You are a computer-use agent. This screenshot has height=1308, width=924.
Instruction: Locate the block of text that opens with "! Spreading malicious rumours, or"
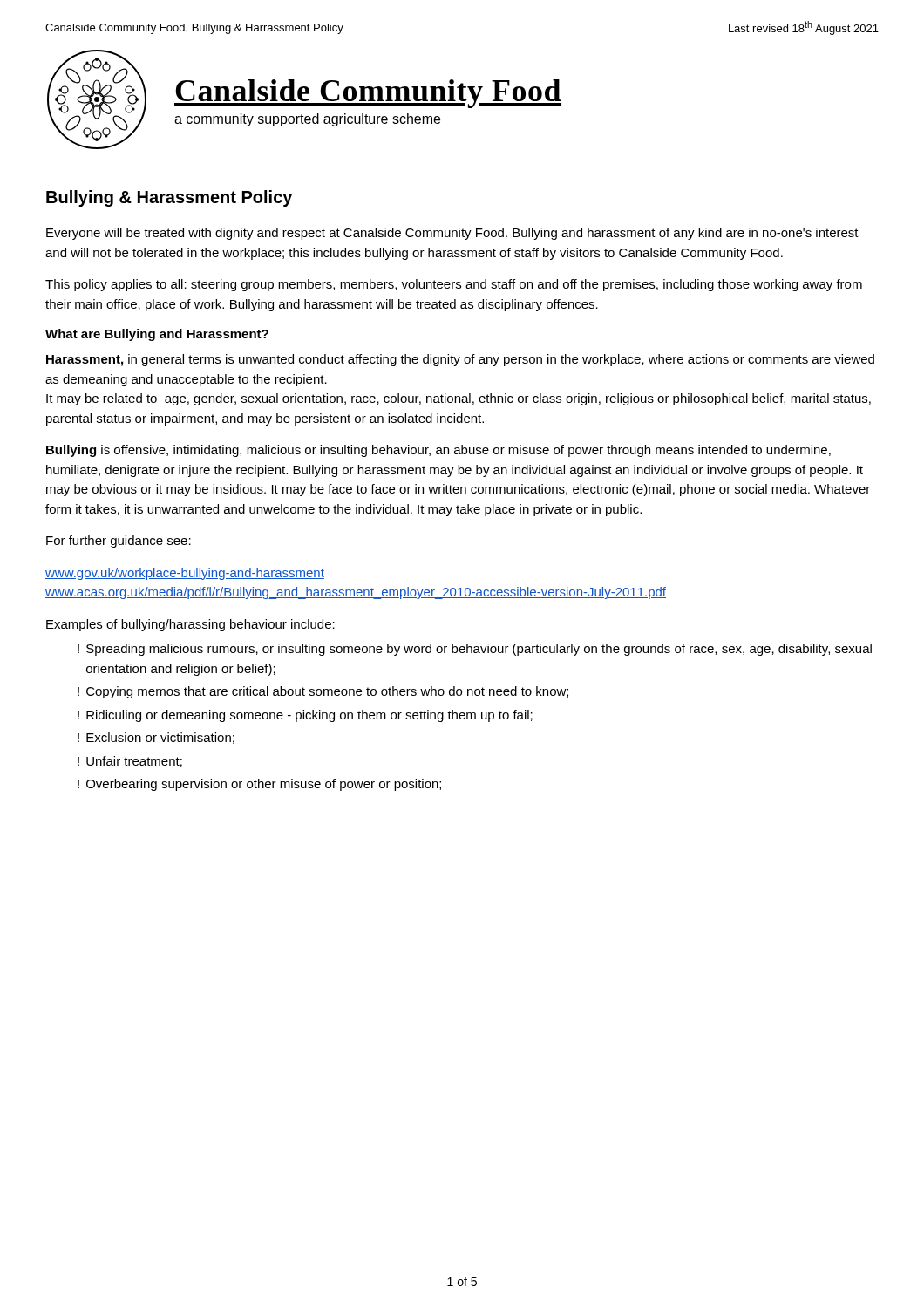478,659
